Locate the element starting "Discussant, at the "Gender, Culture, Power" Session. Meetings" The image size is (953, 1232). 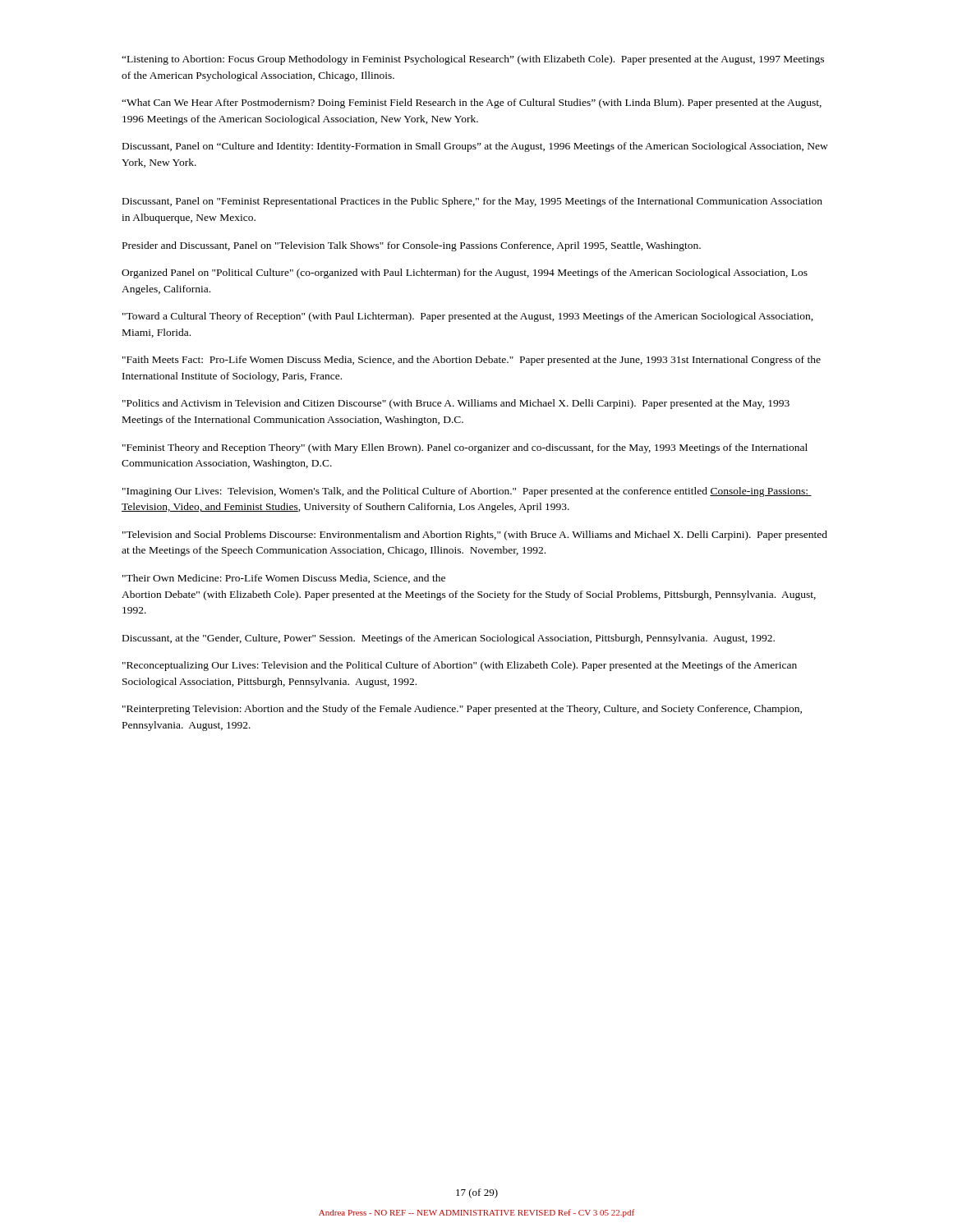(448, 637)
